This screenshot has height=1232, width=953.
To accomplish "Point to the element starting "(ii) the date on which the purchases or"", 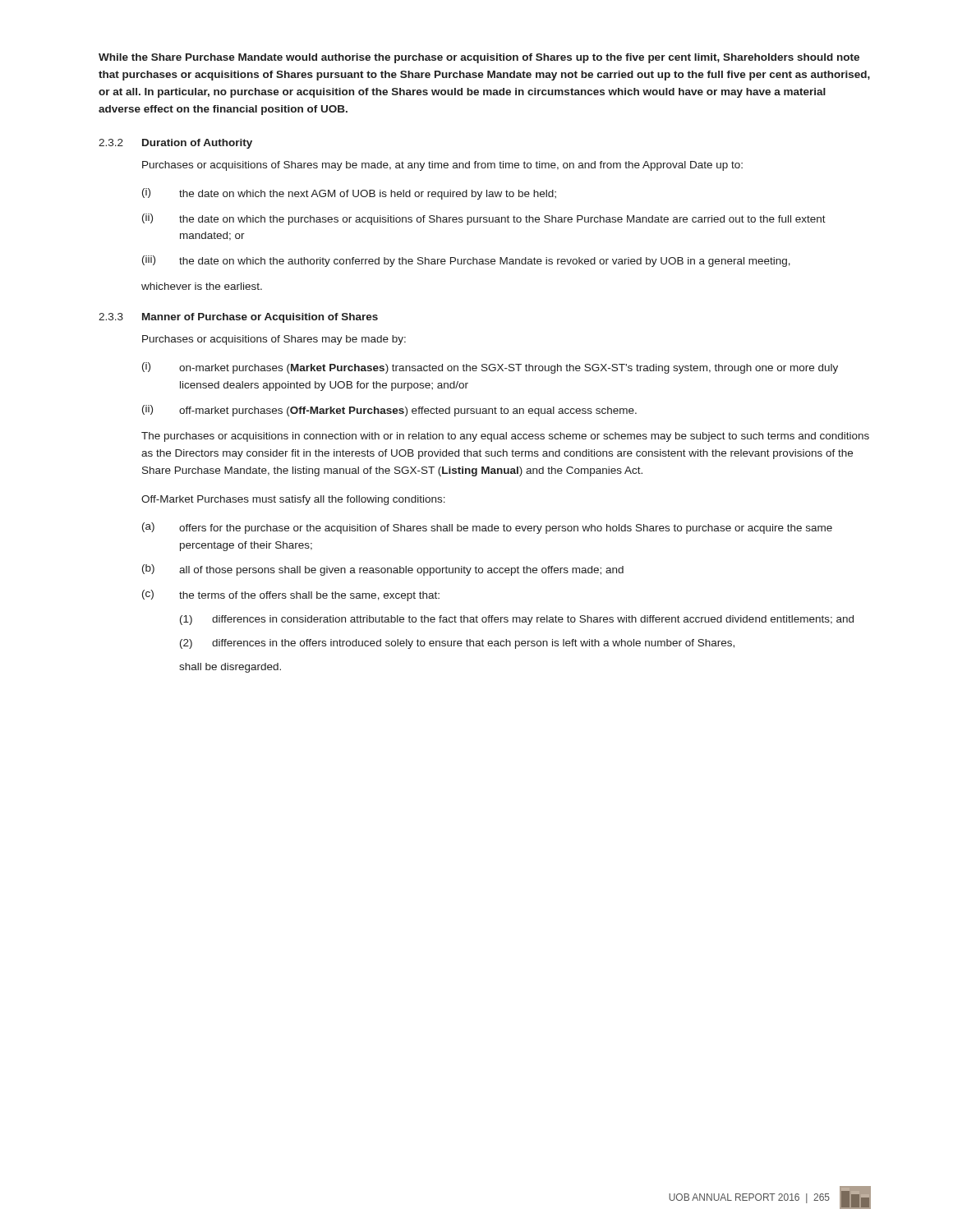I will point(506,228).
